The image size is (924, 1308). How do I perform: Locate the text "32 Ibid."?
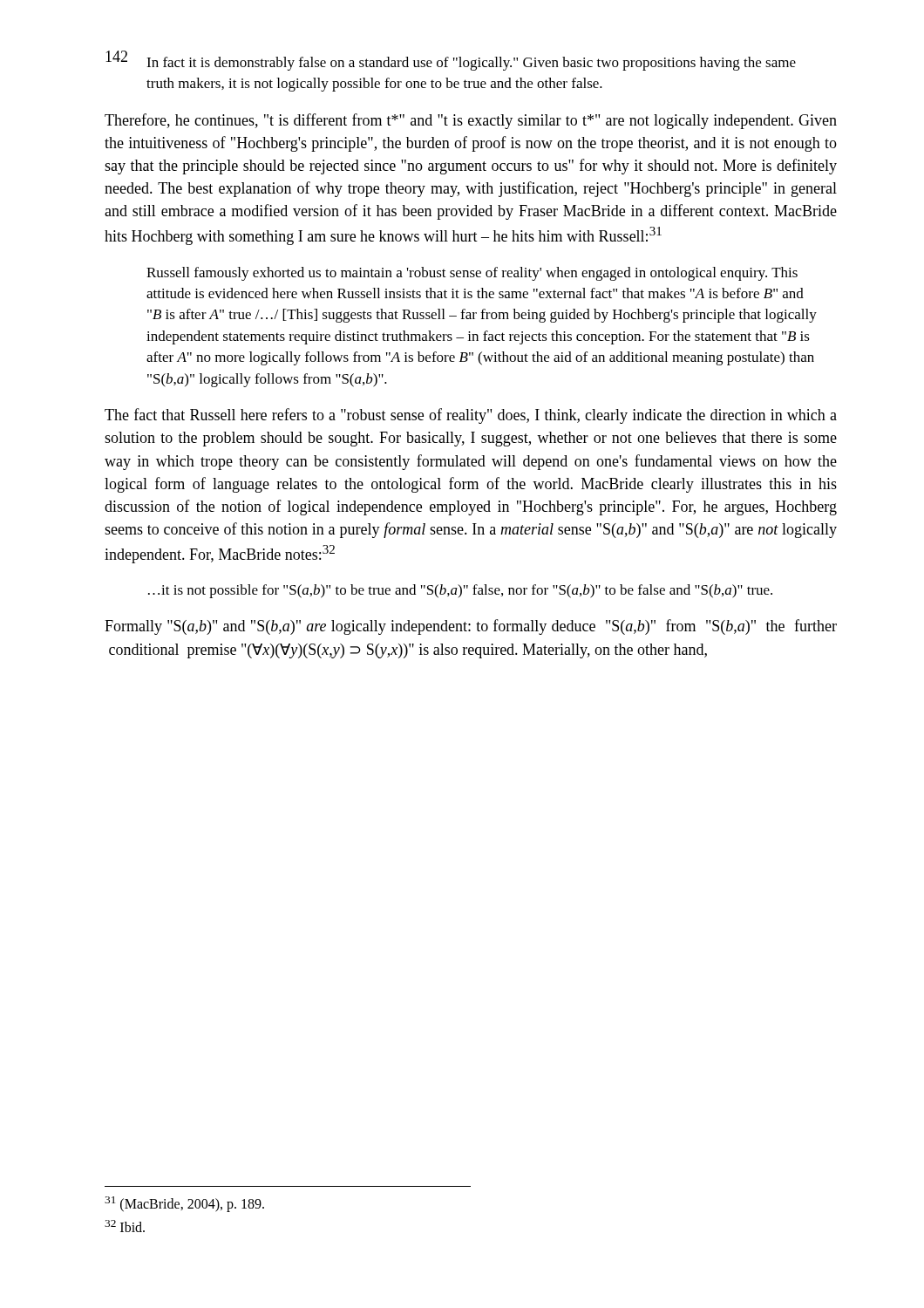(x=125, y=1226)
